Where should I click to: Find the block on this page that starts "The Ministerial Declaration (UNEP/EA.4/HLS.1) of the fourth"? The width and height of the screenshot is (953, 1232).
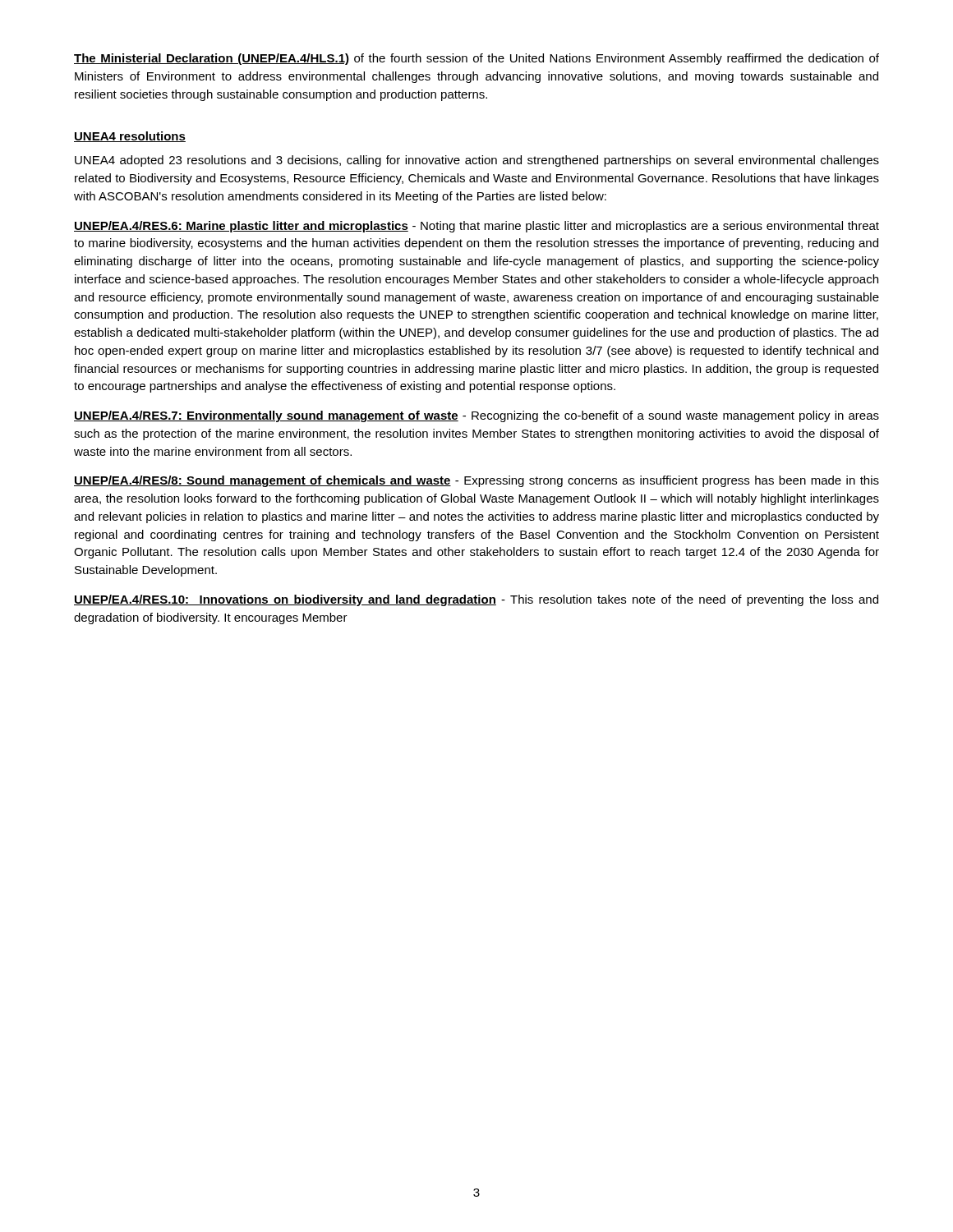[x=476, y=76]
